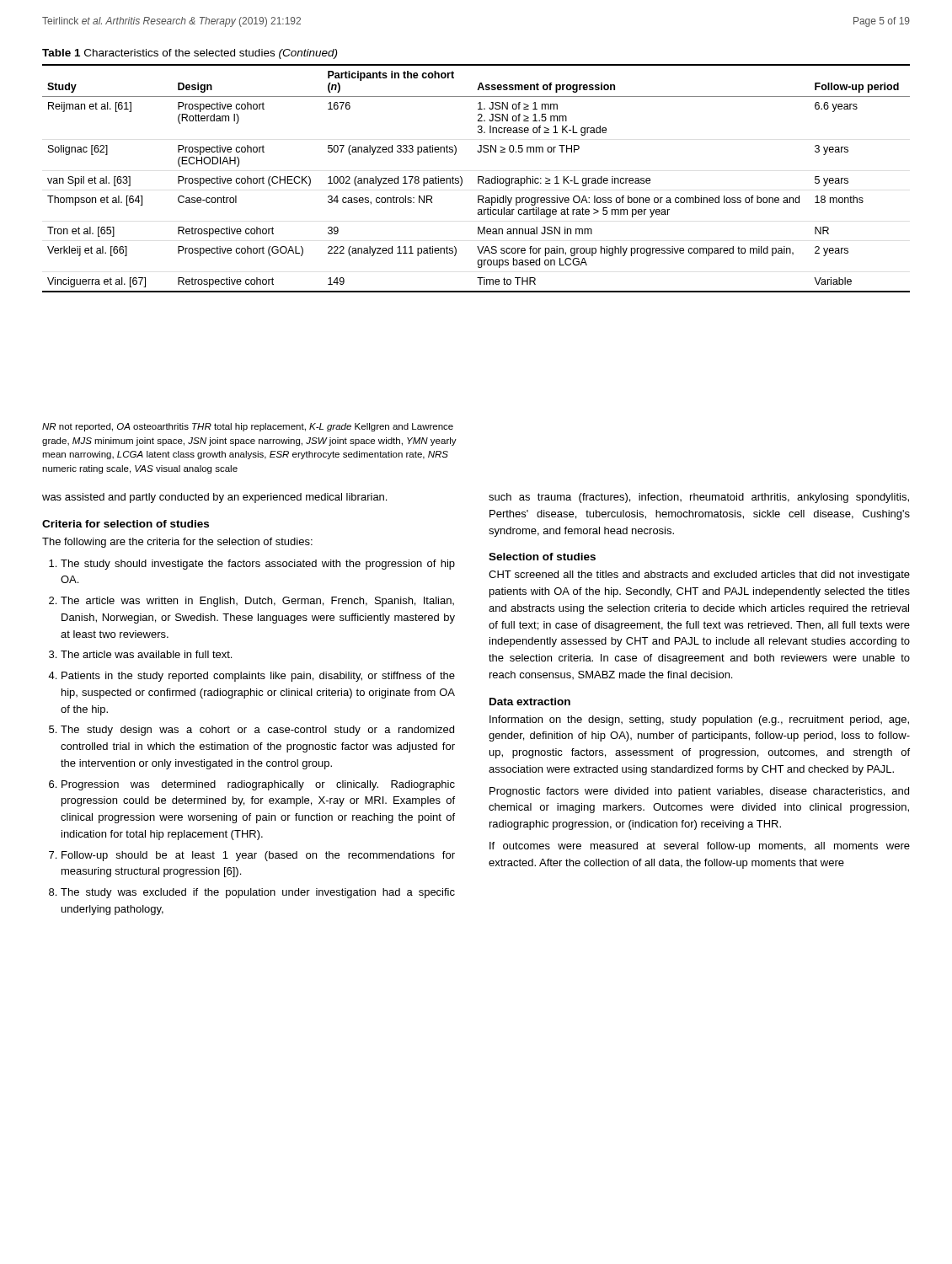Image resolution: width=952 pixels, height=1264 pixels.
Task: Locate the block of text that opens with "The article was available in full"
Action: [146, 654]
